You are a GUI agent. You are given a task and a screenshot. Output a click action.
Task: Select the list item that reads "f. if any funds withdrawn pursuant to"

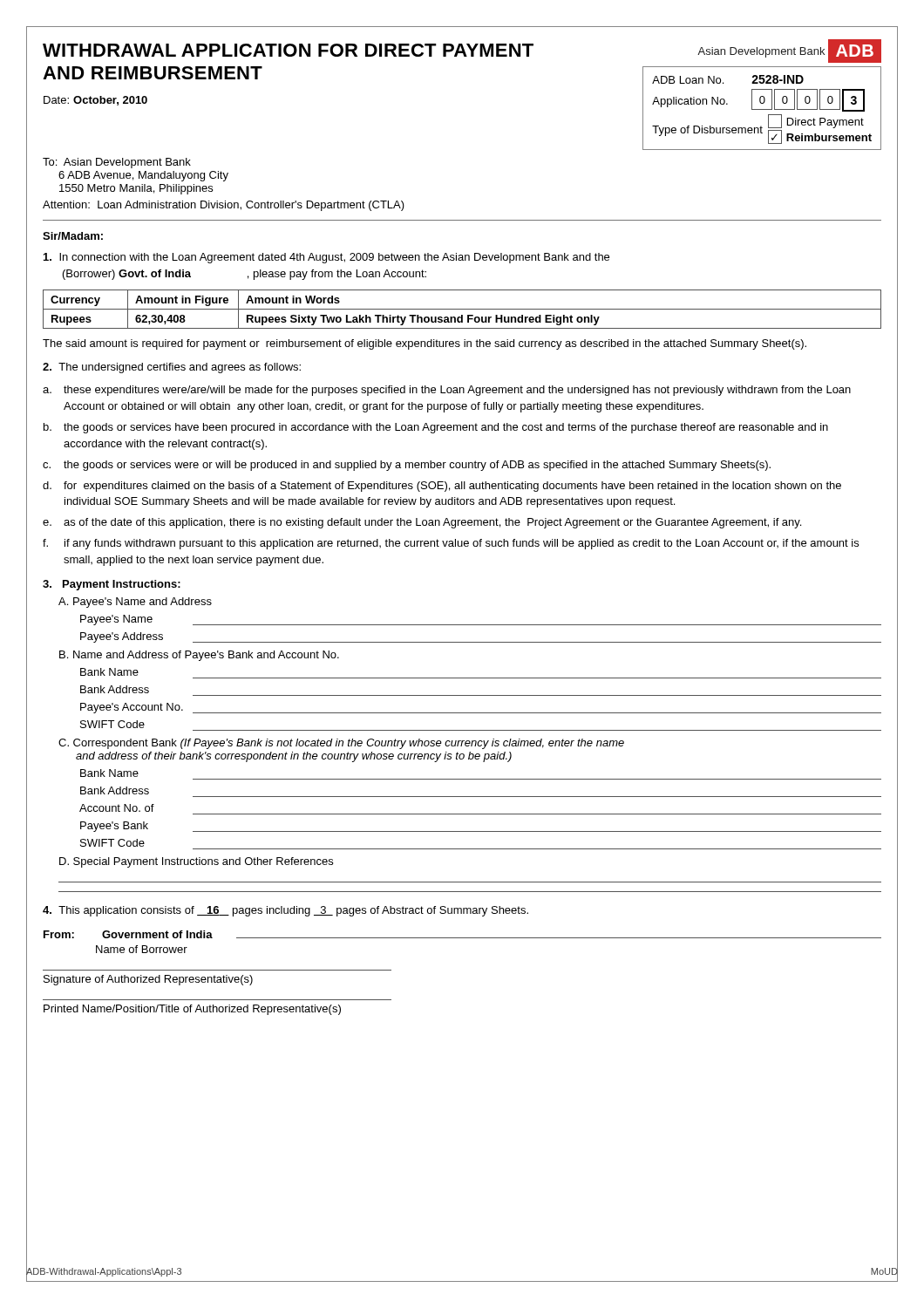[462, 552]
